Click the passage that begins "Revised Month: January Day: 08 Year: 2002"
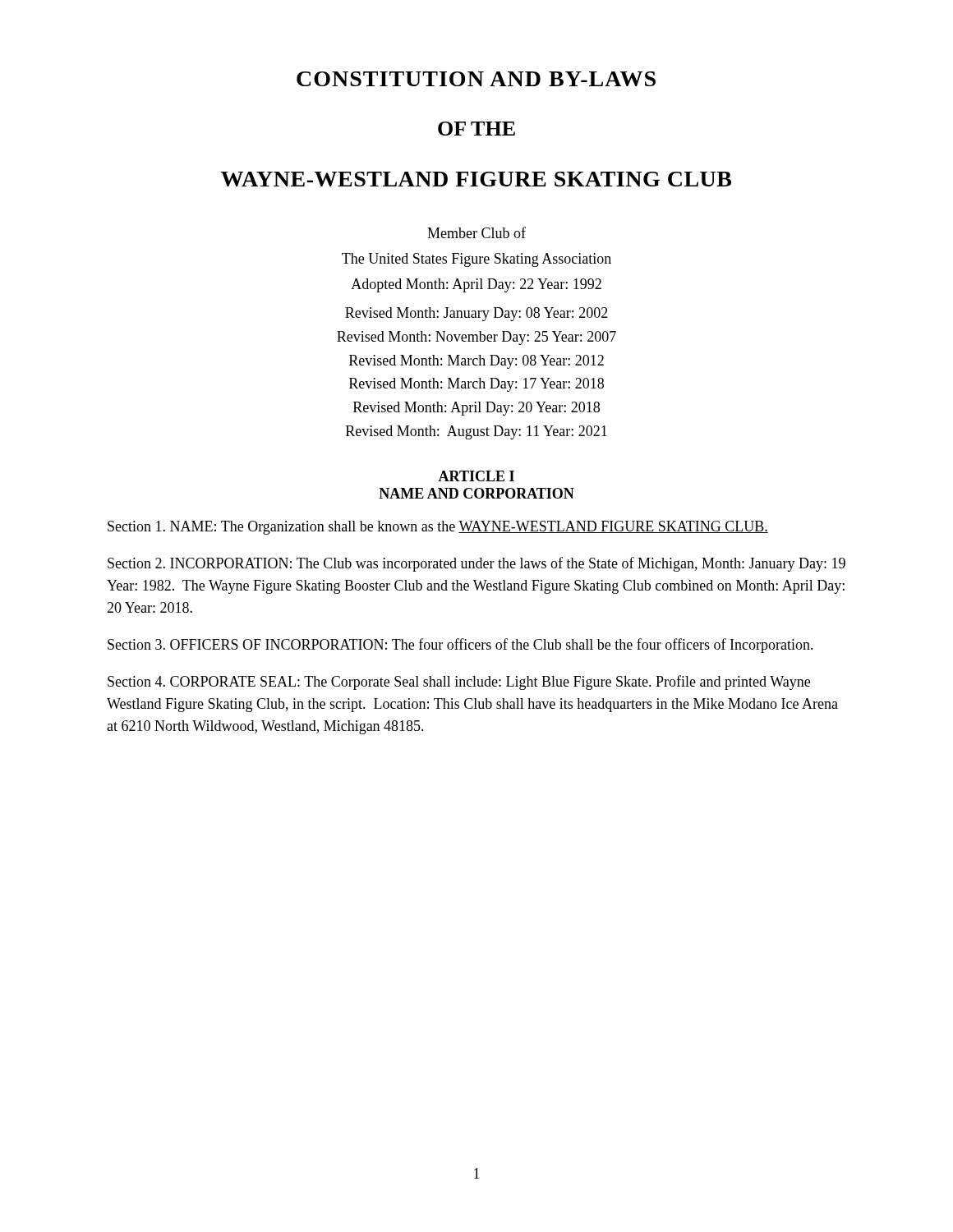 coord(476,372)
